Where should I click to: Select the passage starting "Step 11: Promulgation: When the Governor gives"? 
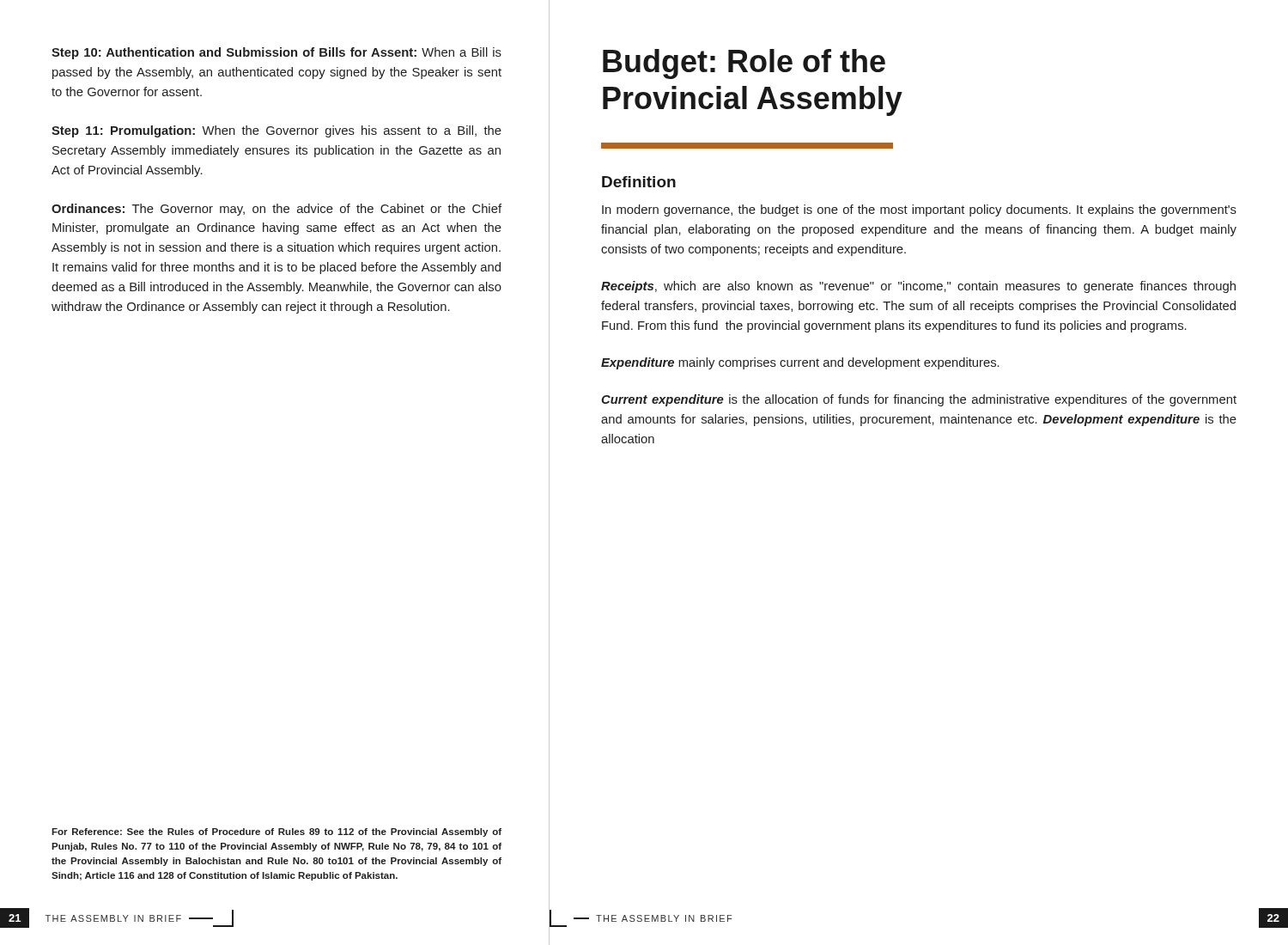pyautogui.click(x=276, y=150)
